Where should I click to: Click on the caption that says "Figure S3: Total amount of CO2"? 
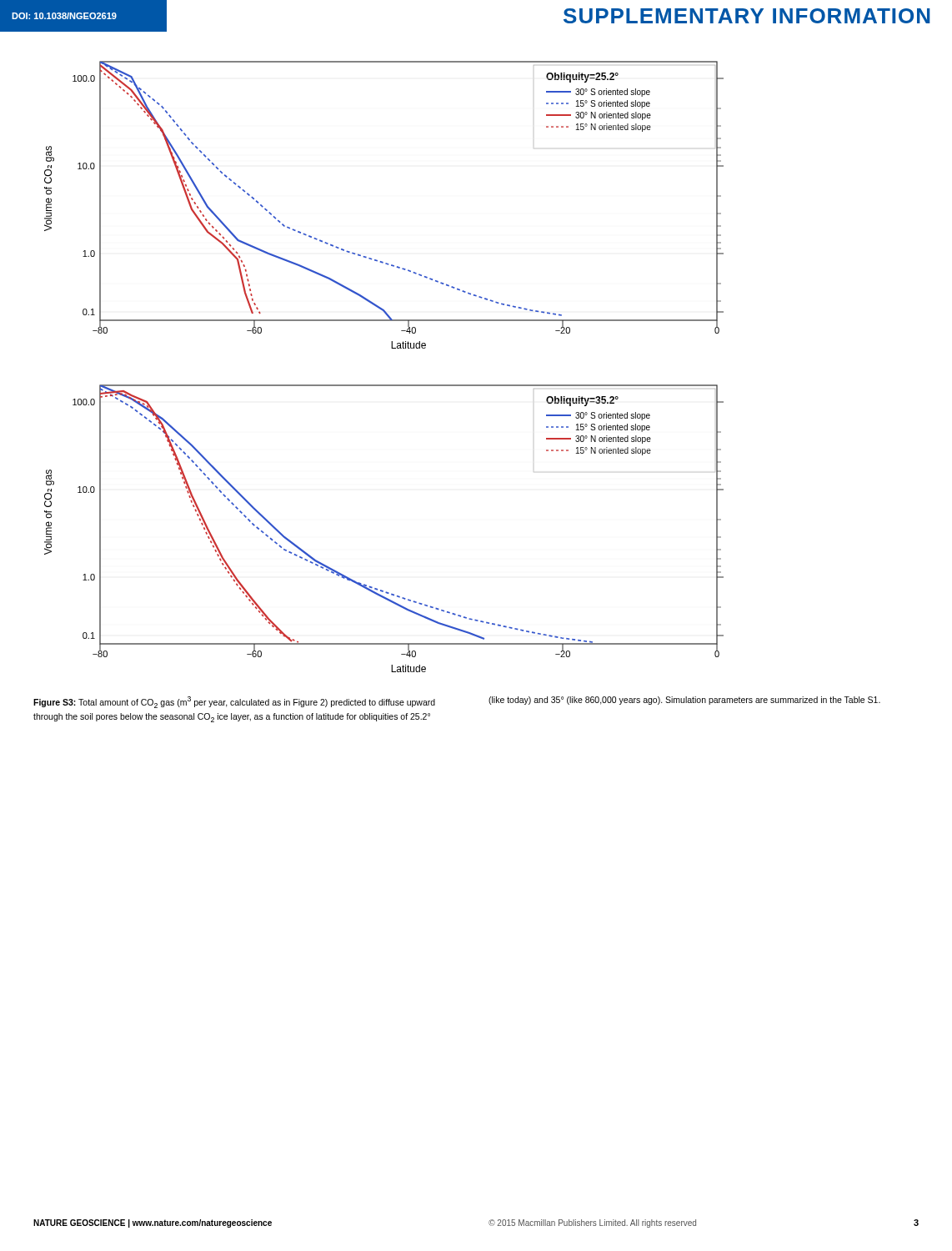pyautogui.click(x=234, y=709)
